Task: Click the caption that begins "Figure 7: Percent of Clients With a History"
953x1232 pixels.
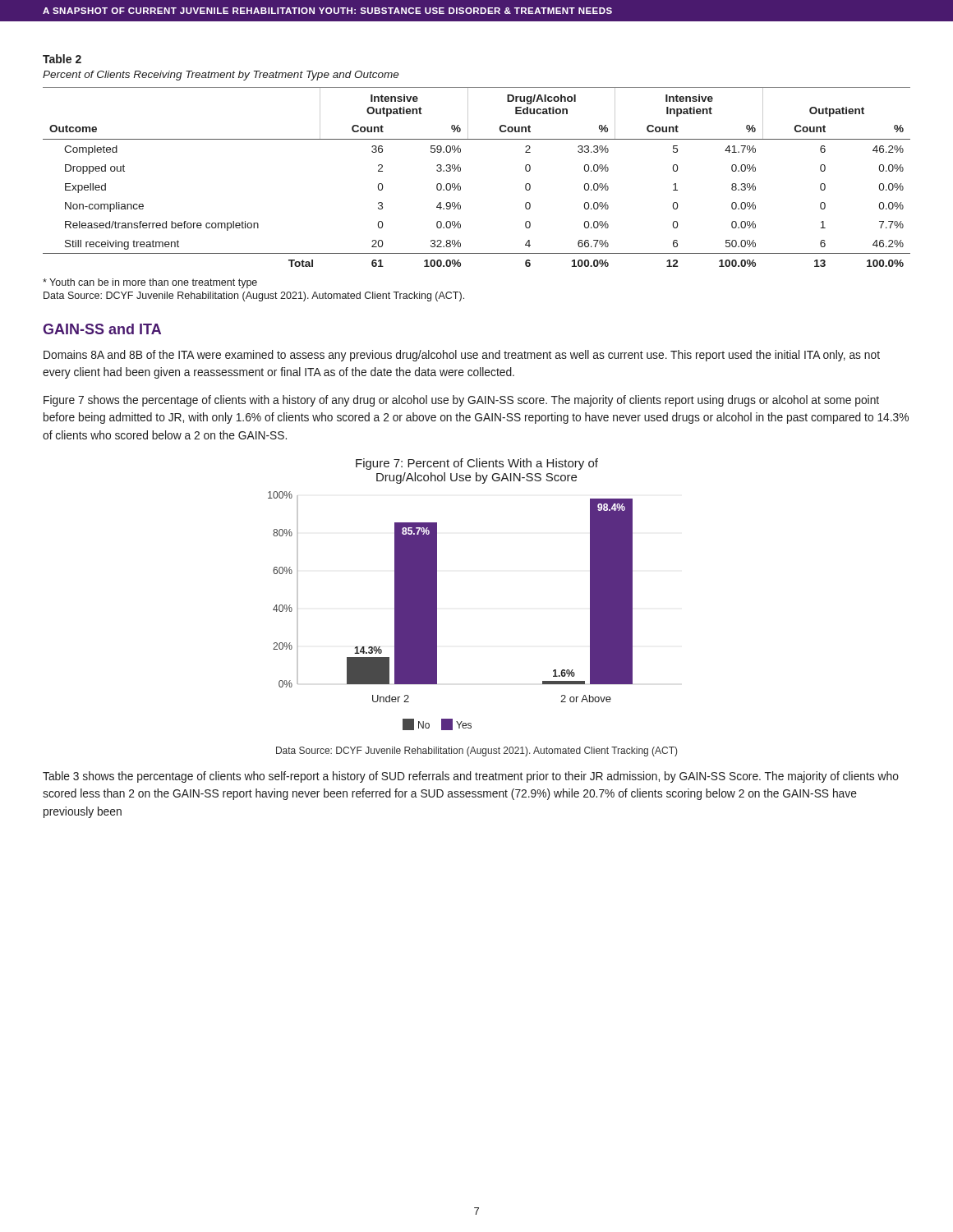Action: [x=476, y=470]
